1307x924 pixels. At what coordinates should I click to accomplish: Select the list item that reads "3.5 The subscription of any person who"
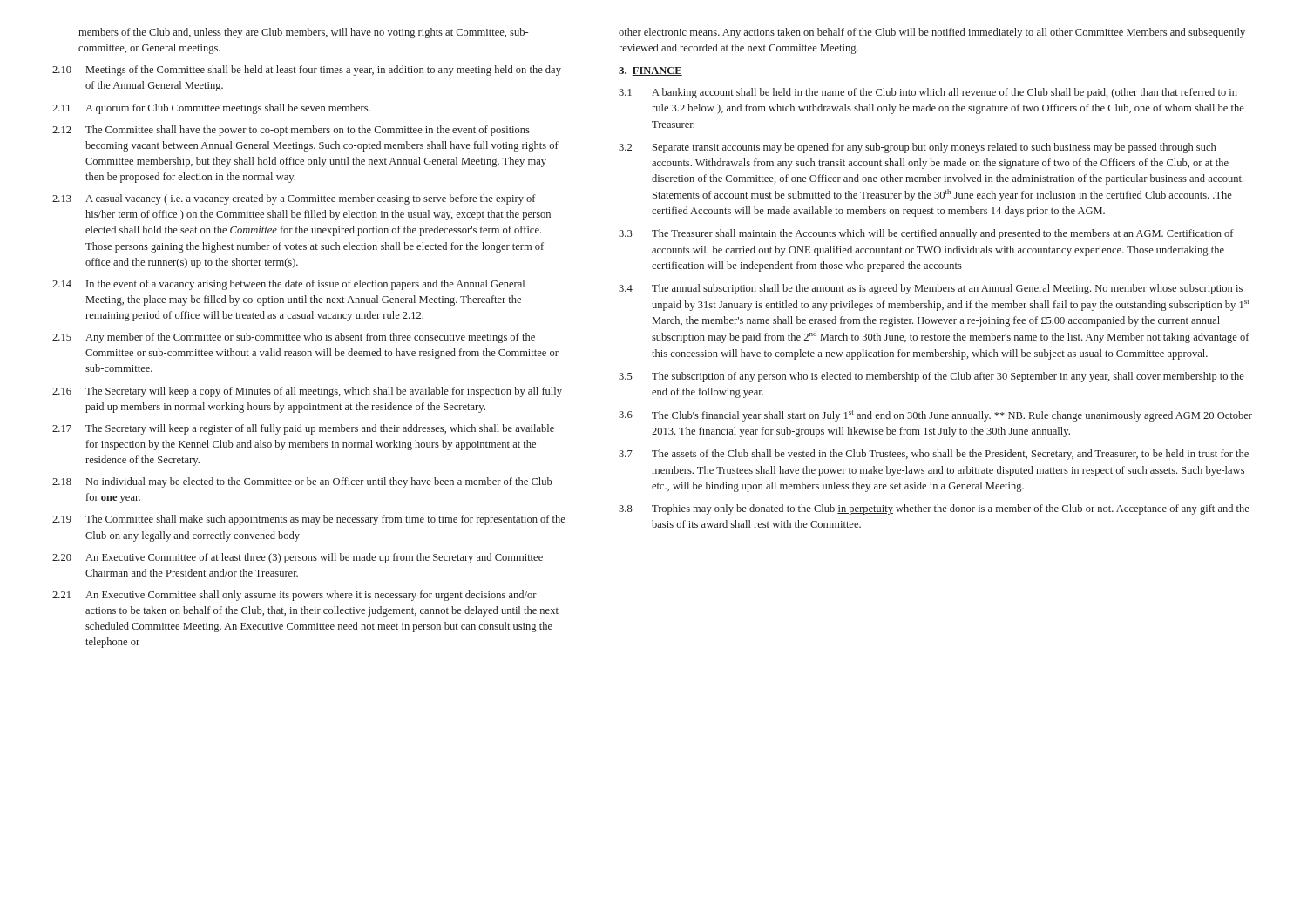point(937,384)
